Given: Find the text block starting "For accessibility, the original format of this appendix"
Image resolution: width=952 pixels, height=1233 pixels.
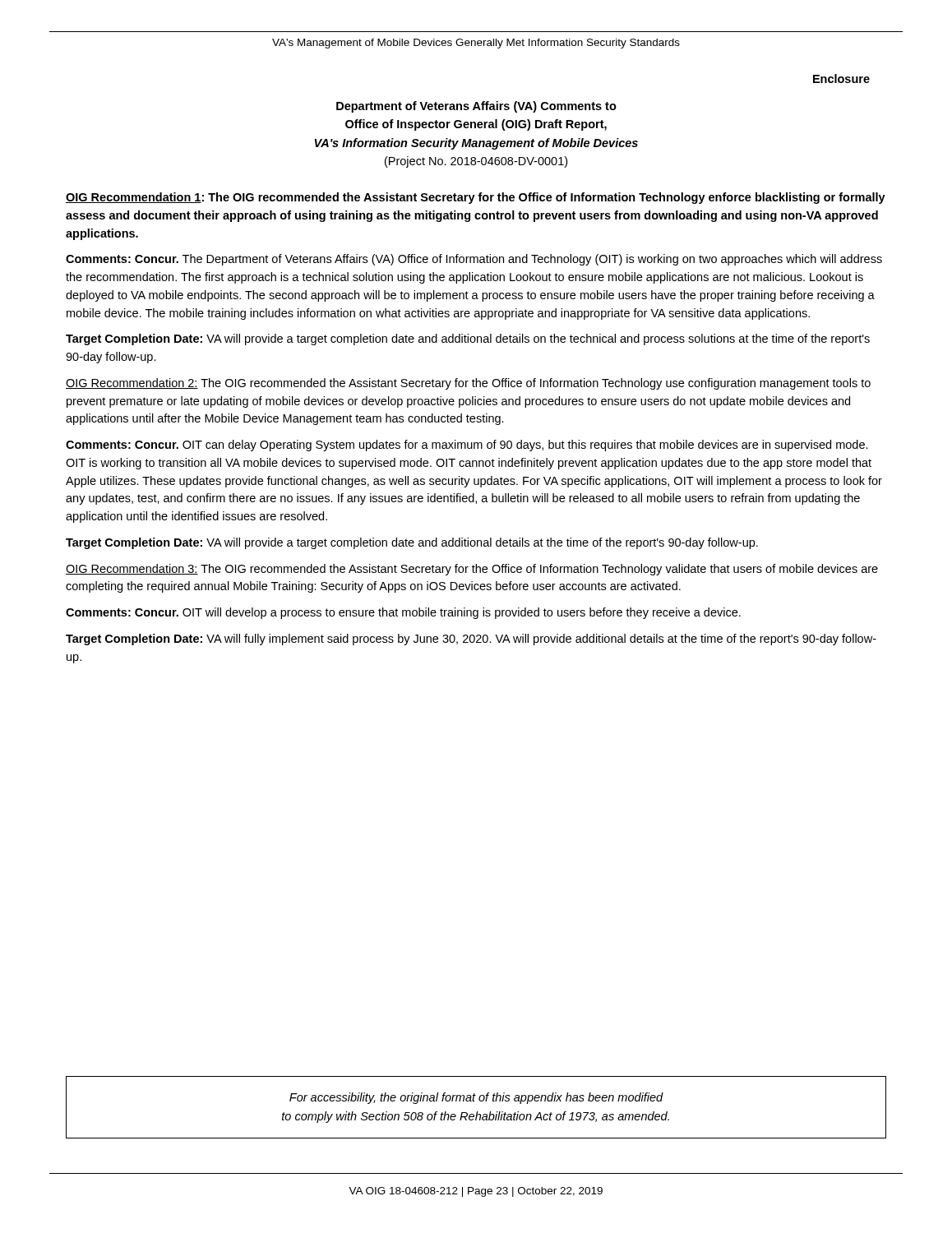Looking at the screenshot, I should (476, 1107).
